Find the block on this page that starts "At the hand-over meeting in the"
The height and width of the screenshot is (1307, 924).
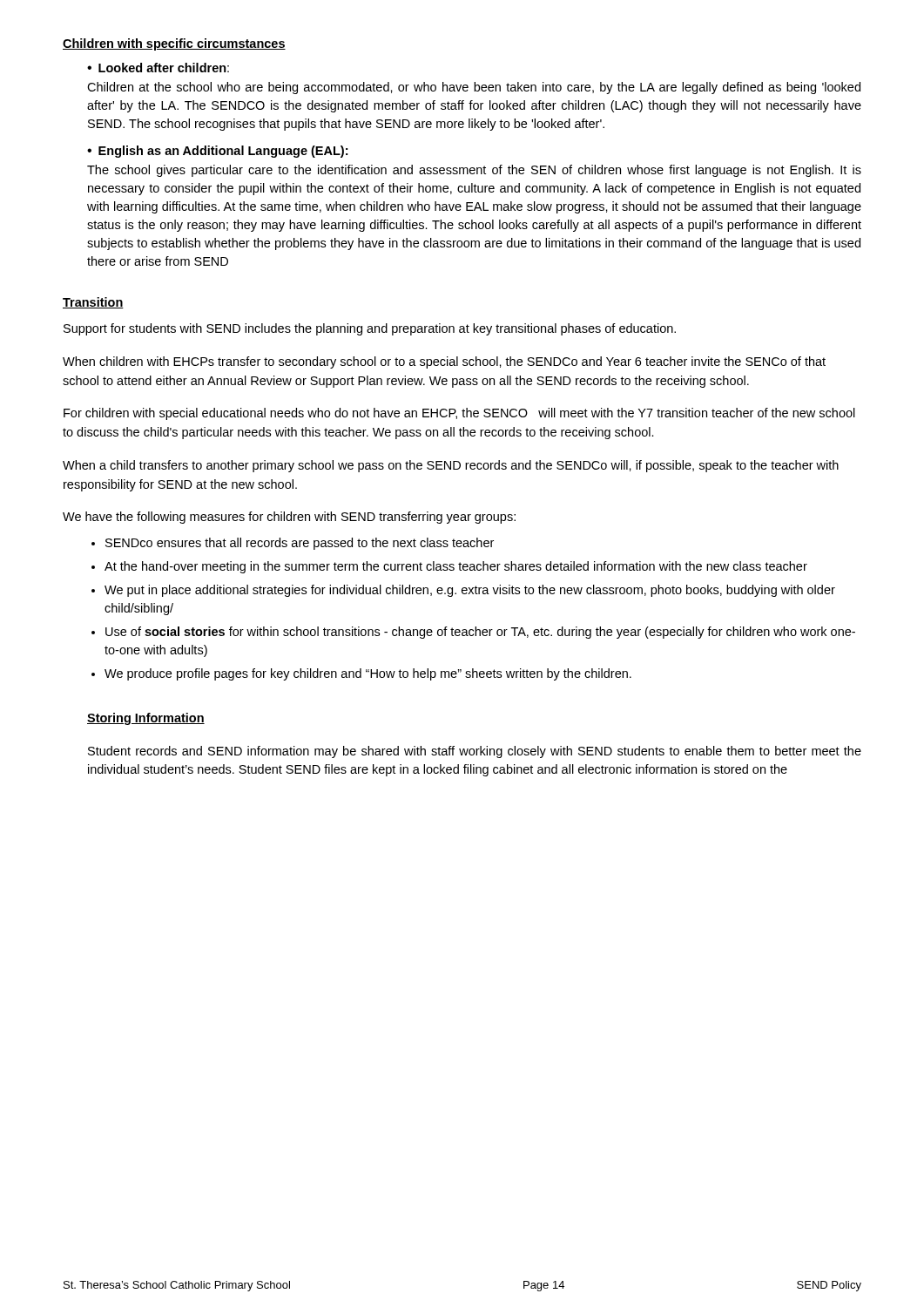pos(456,567)
